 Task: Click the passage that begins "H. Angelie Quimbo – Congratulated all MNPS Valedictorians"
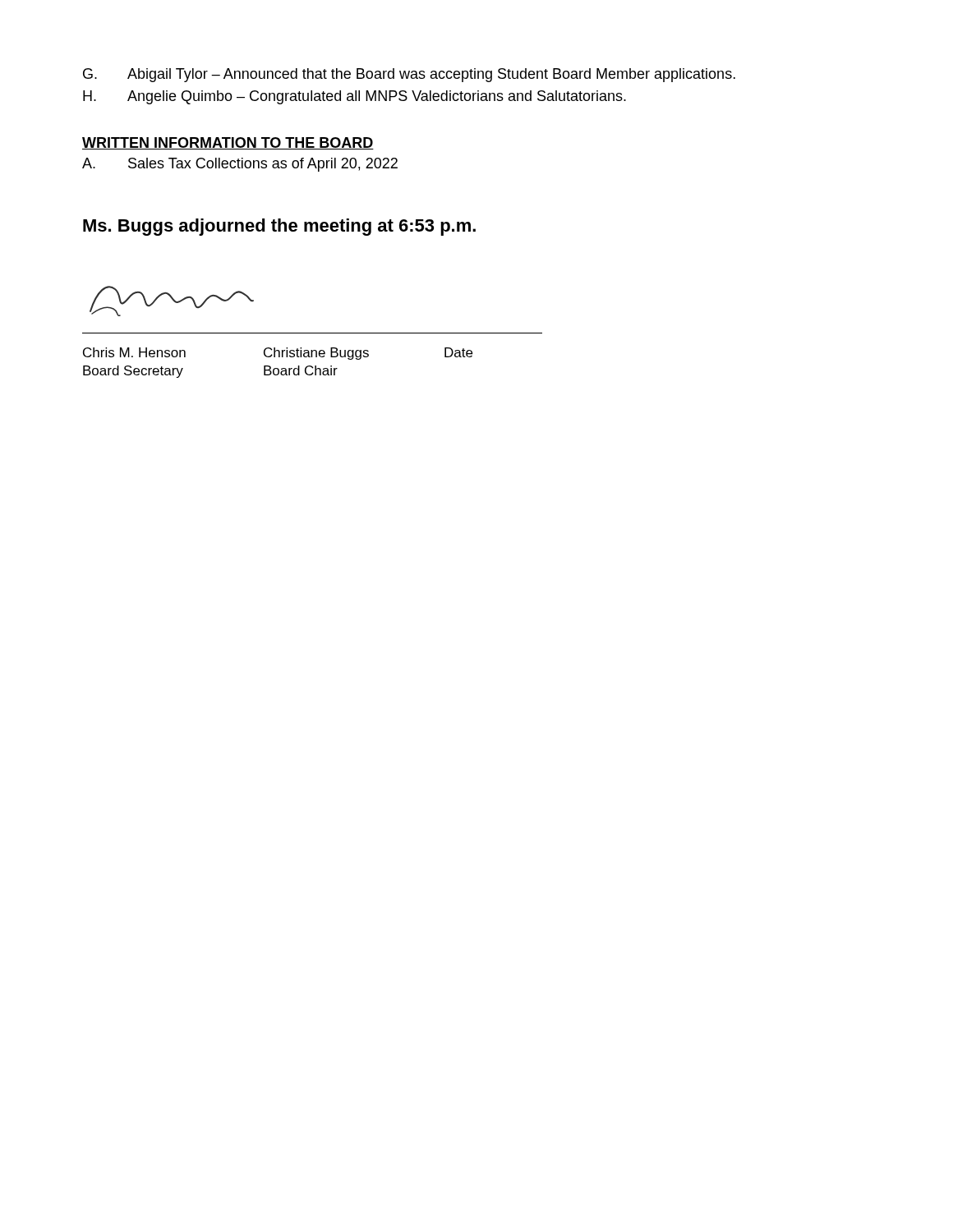point(476,96)
